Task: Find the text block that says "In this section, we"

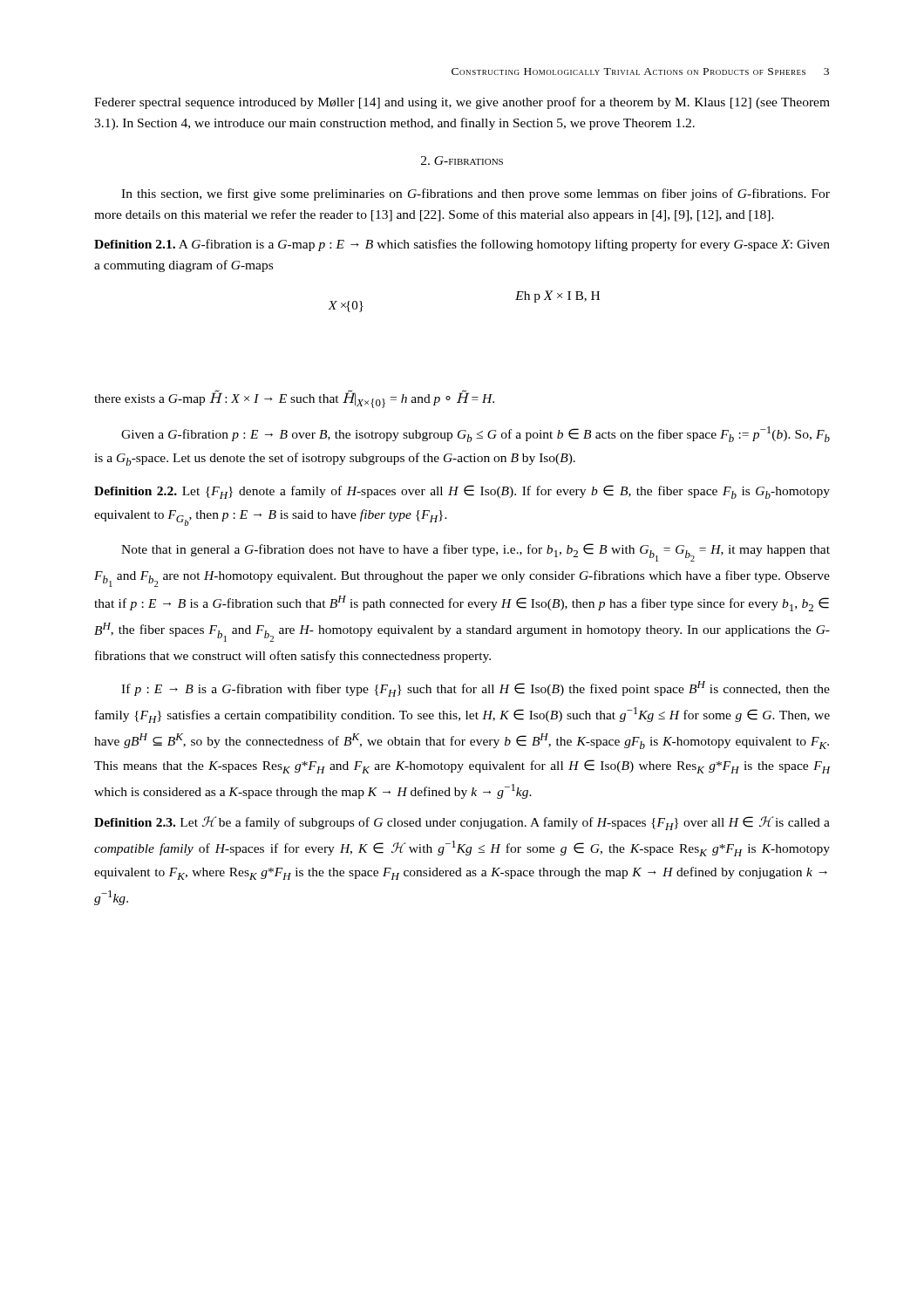Action: coord(462,204)
